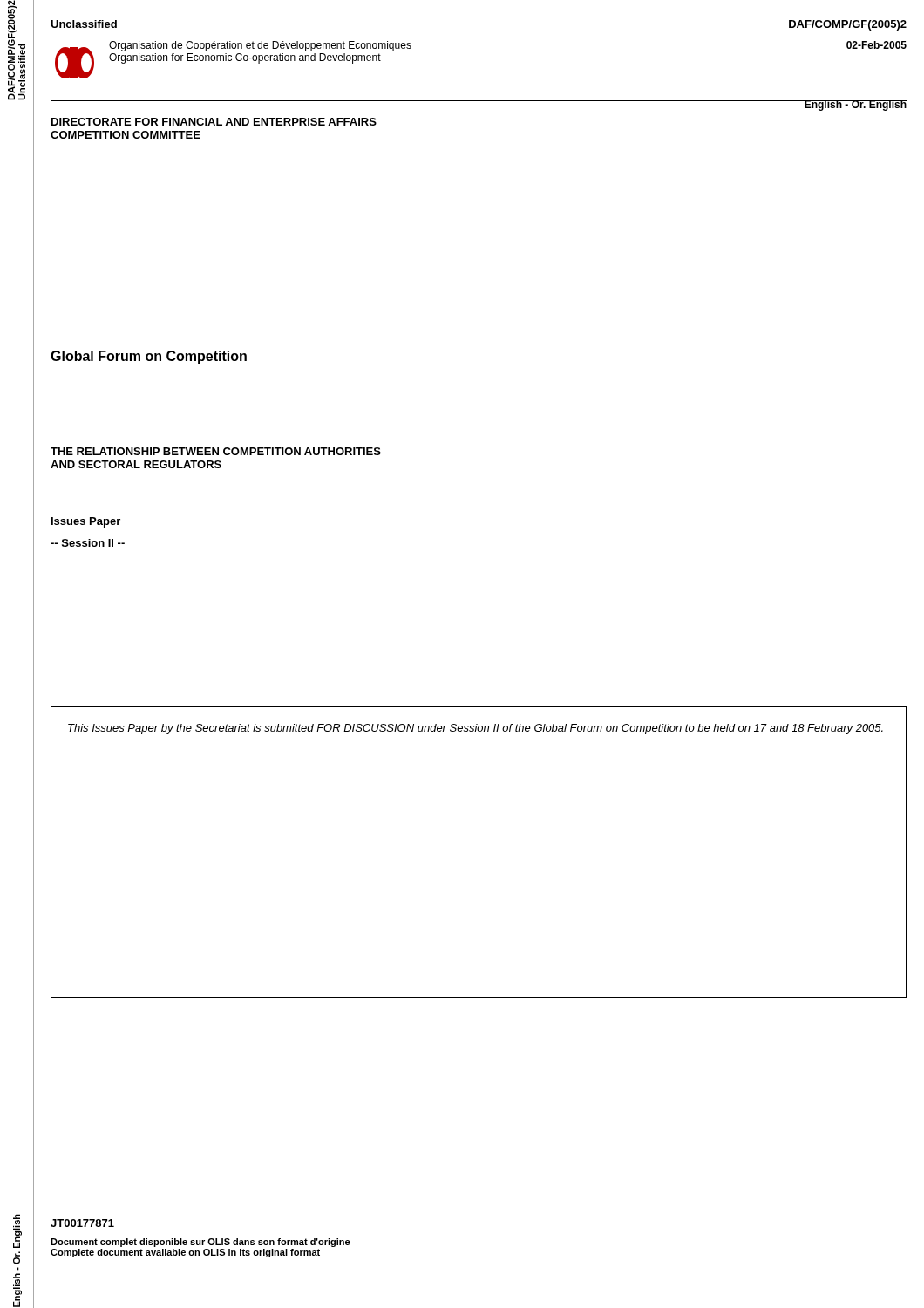Locate the section header with the text "DIRECTORATE FOR FINANCIAL"
Viewport: 924px width, 1308px height.
(x=213, y=128)
